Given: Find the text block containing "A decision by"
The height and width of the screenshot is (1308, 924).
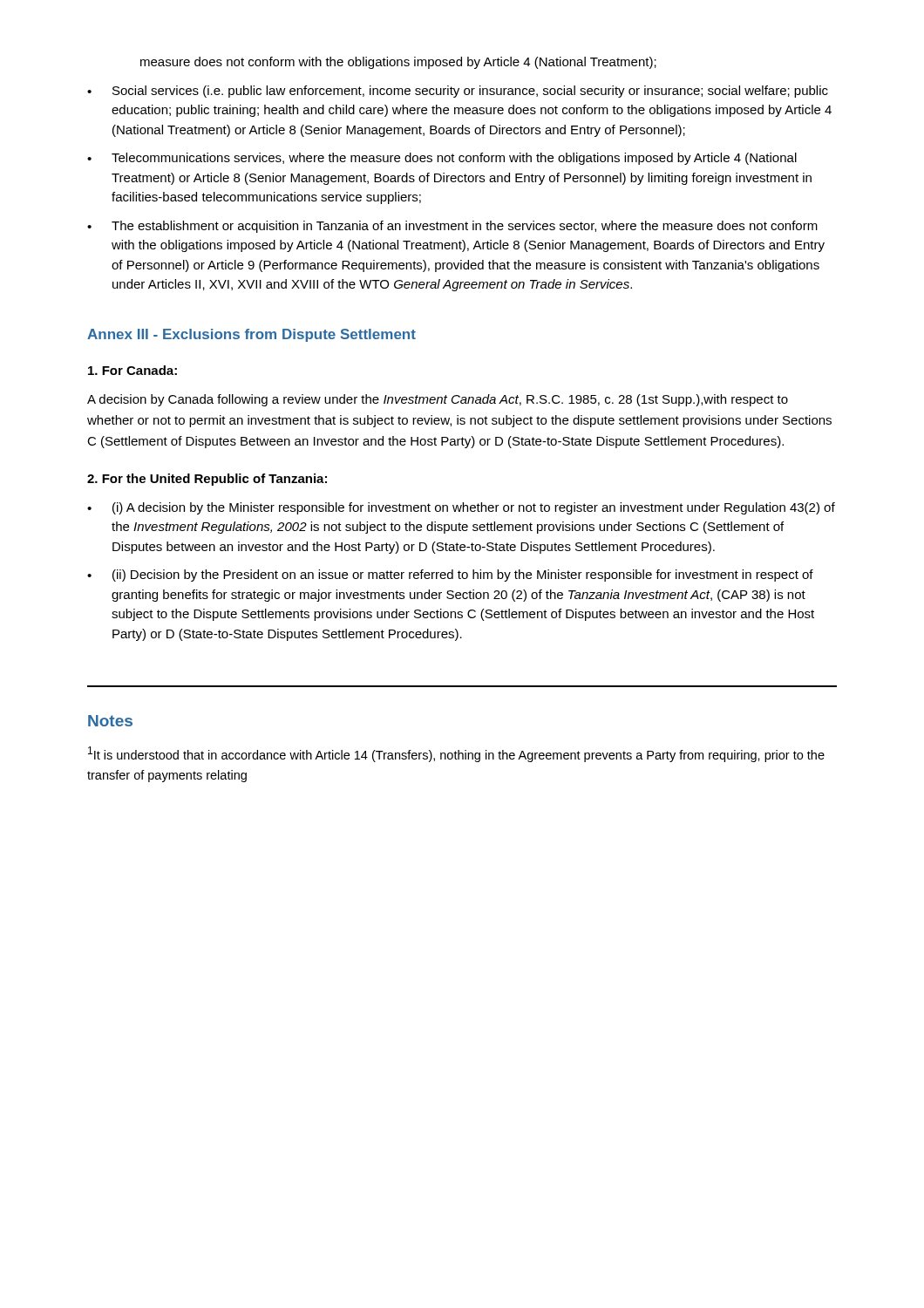Looking at the screenshot, I should tap(460, 420).
